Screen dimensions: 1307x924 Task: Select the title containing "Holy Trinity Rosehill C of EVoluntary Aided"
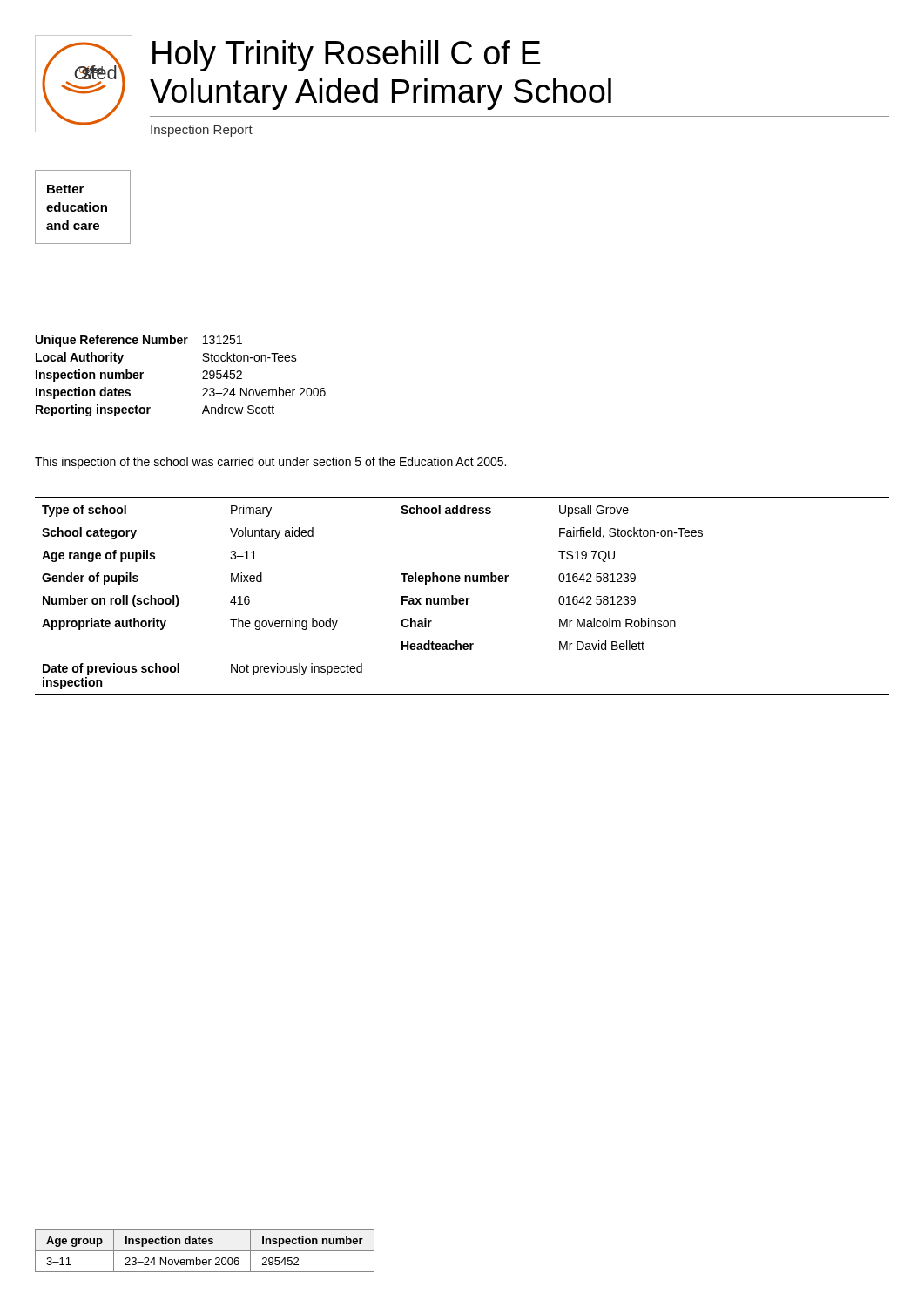519,73
